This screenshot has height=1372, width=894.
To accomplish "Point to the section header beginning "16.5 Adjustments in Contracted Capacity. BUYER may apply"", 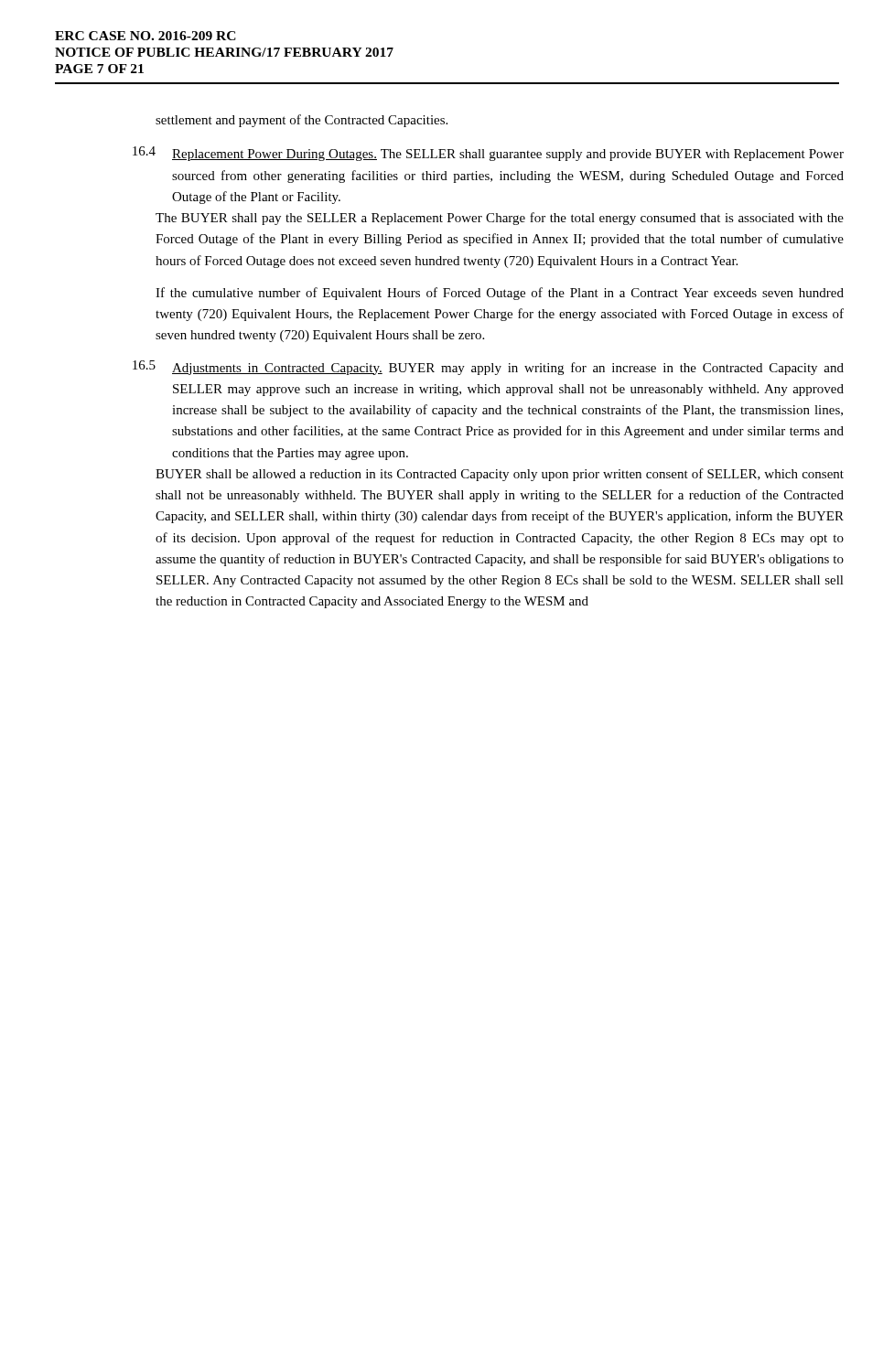I will click(449, 410).
